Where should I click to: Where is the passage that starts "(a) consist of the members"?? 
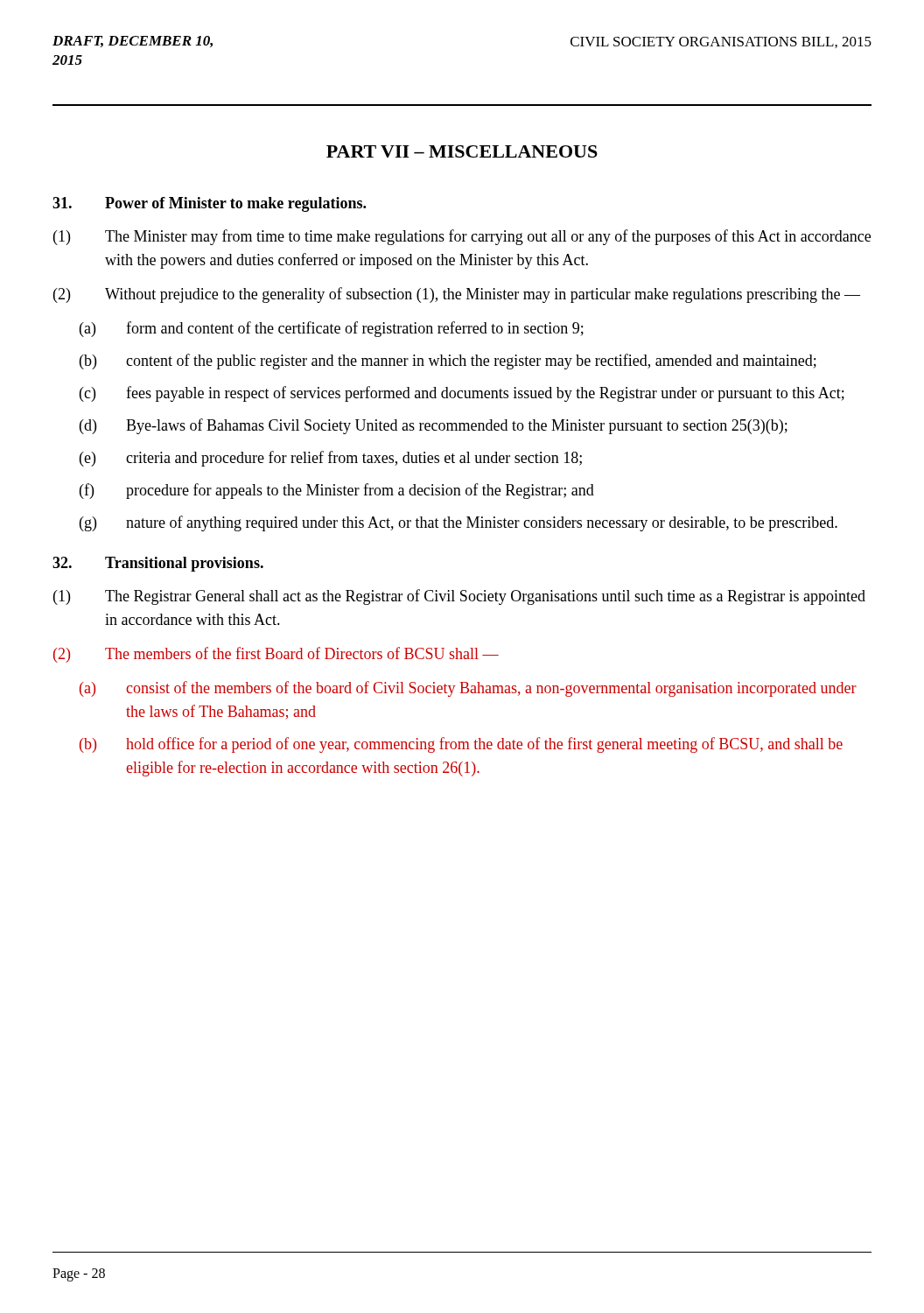pos(462,700)
